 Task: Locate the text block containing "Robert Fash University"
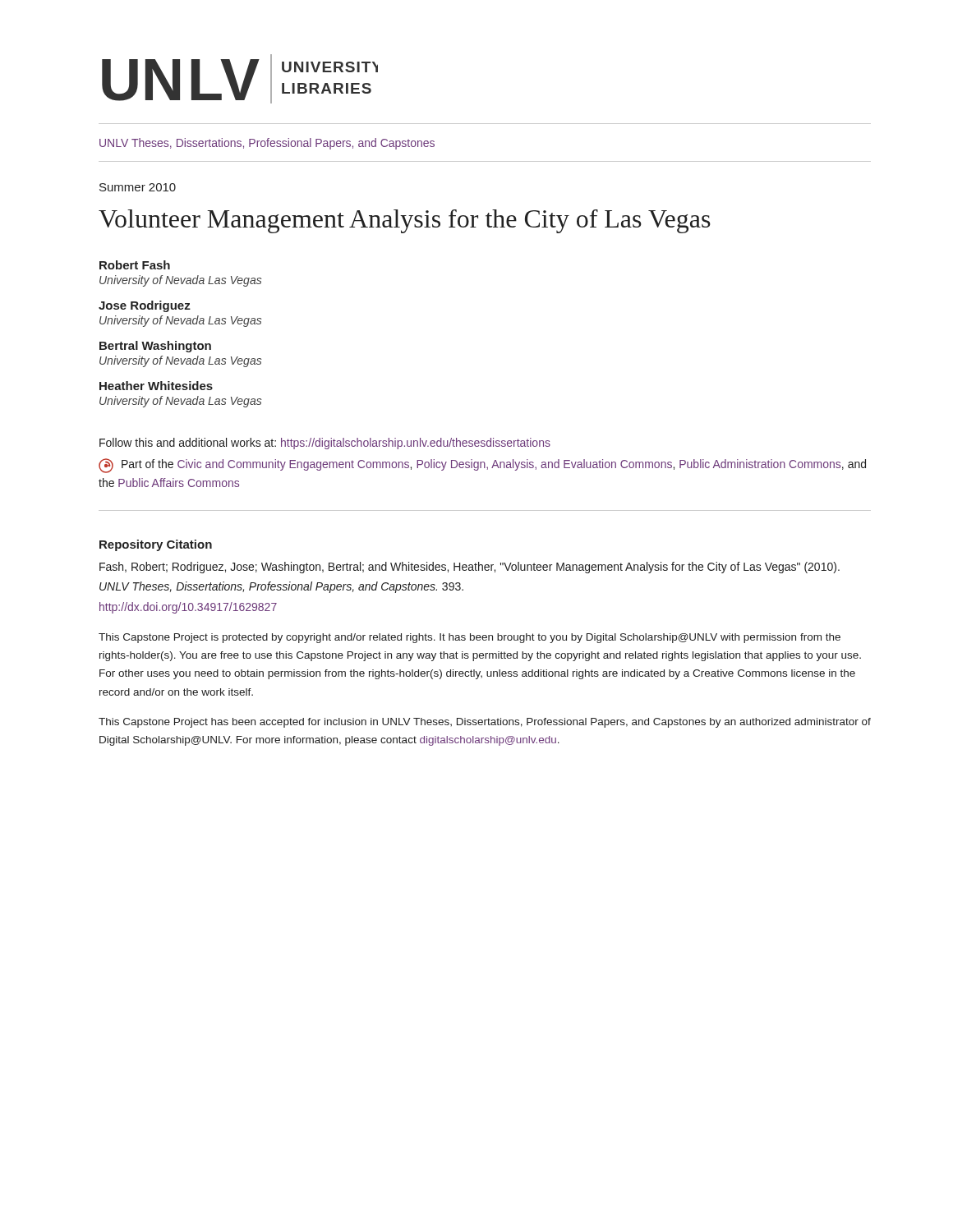tap(135, 265)
